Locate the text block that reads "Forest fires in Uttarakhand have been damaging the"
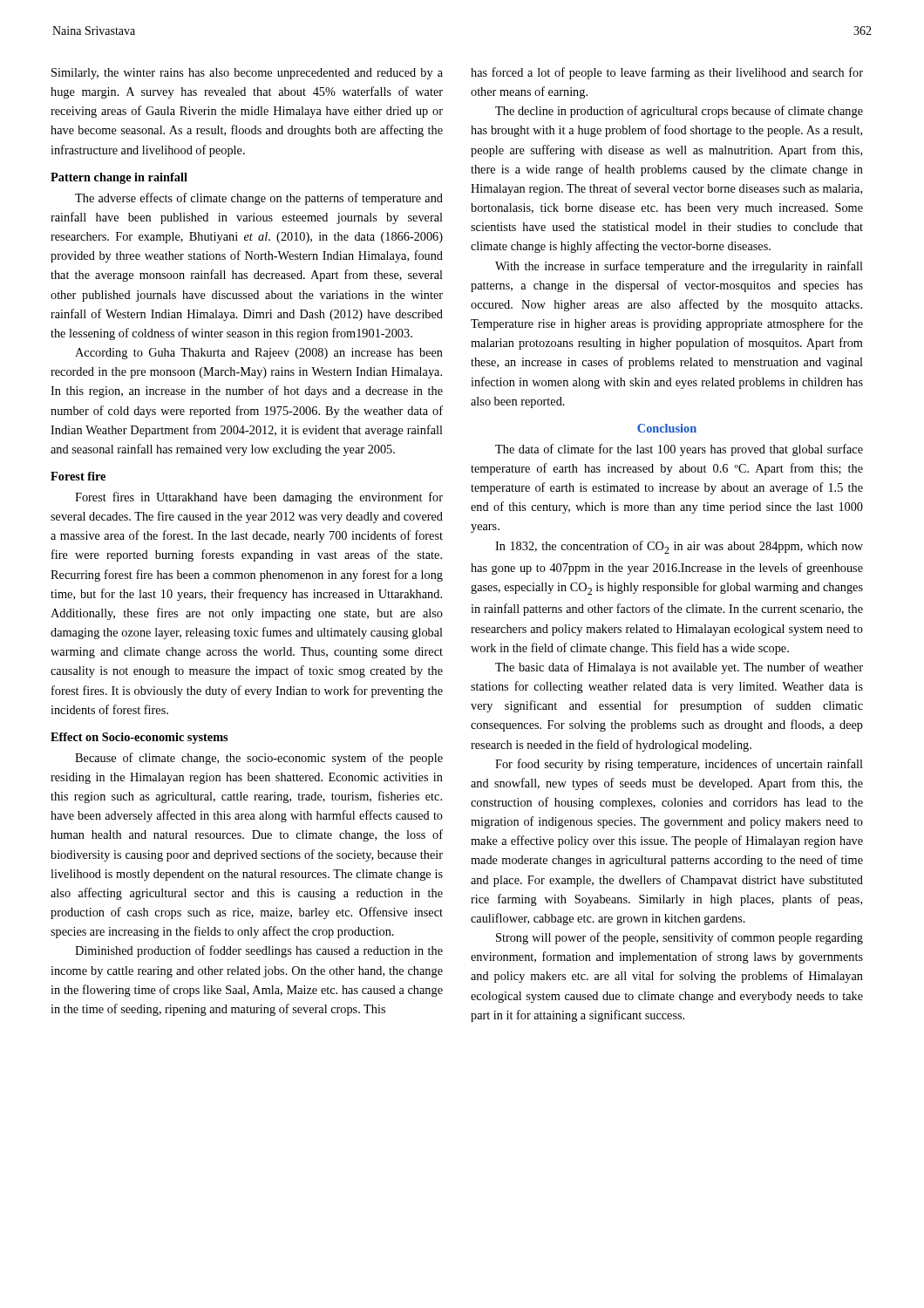Screen dimensions: 1308x924 (x=247, y=603)
